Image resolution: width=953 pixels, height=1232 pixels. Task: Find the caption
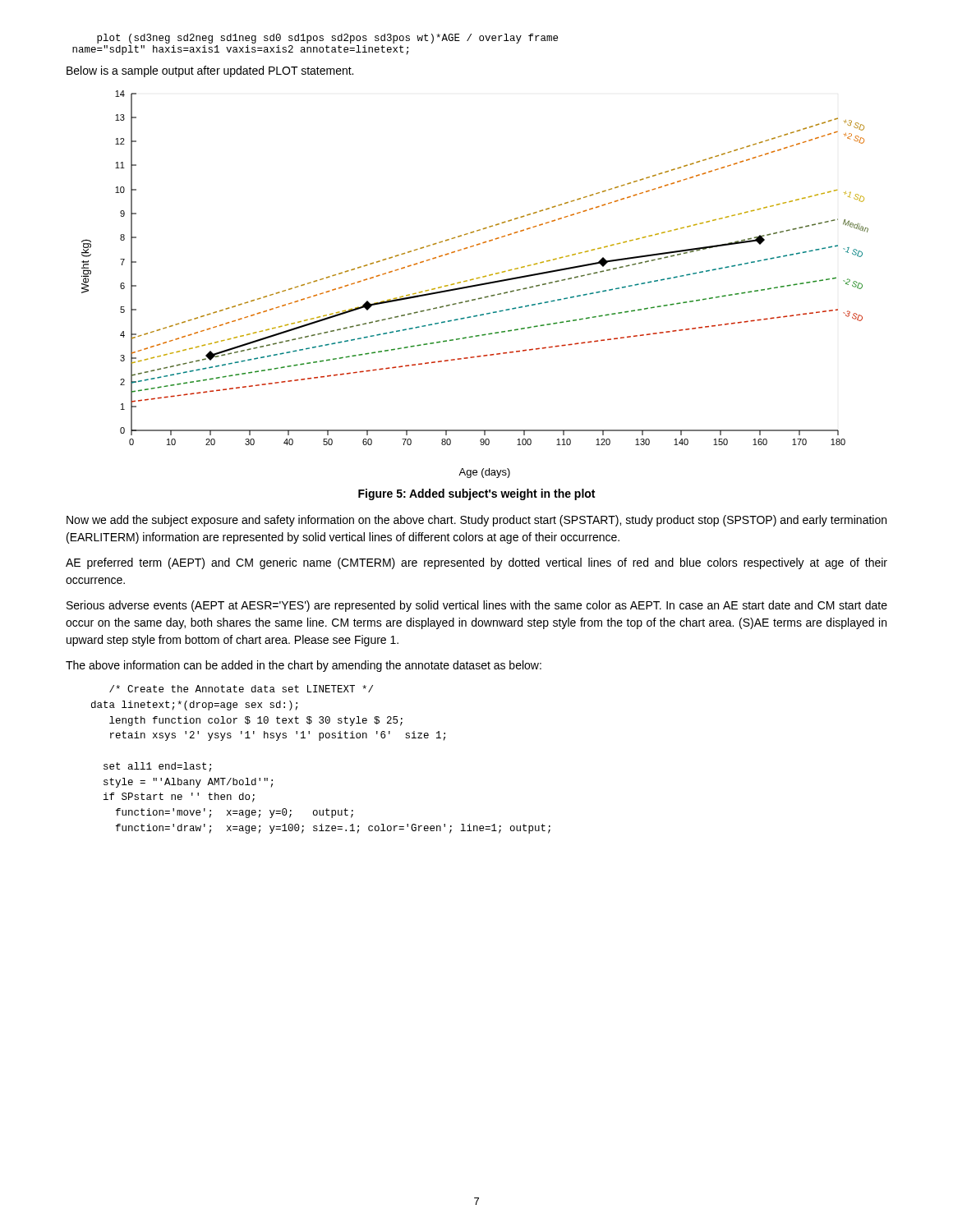tap(476, 494)
